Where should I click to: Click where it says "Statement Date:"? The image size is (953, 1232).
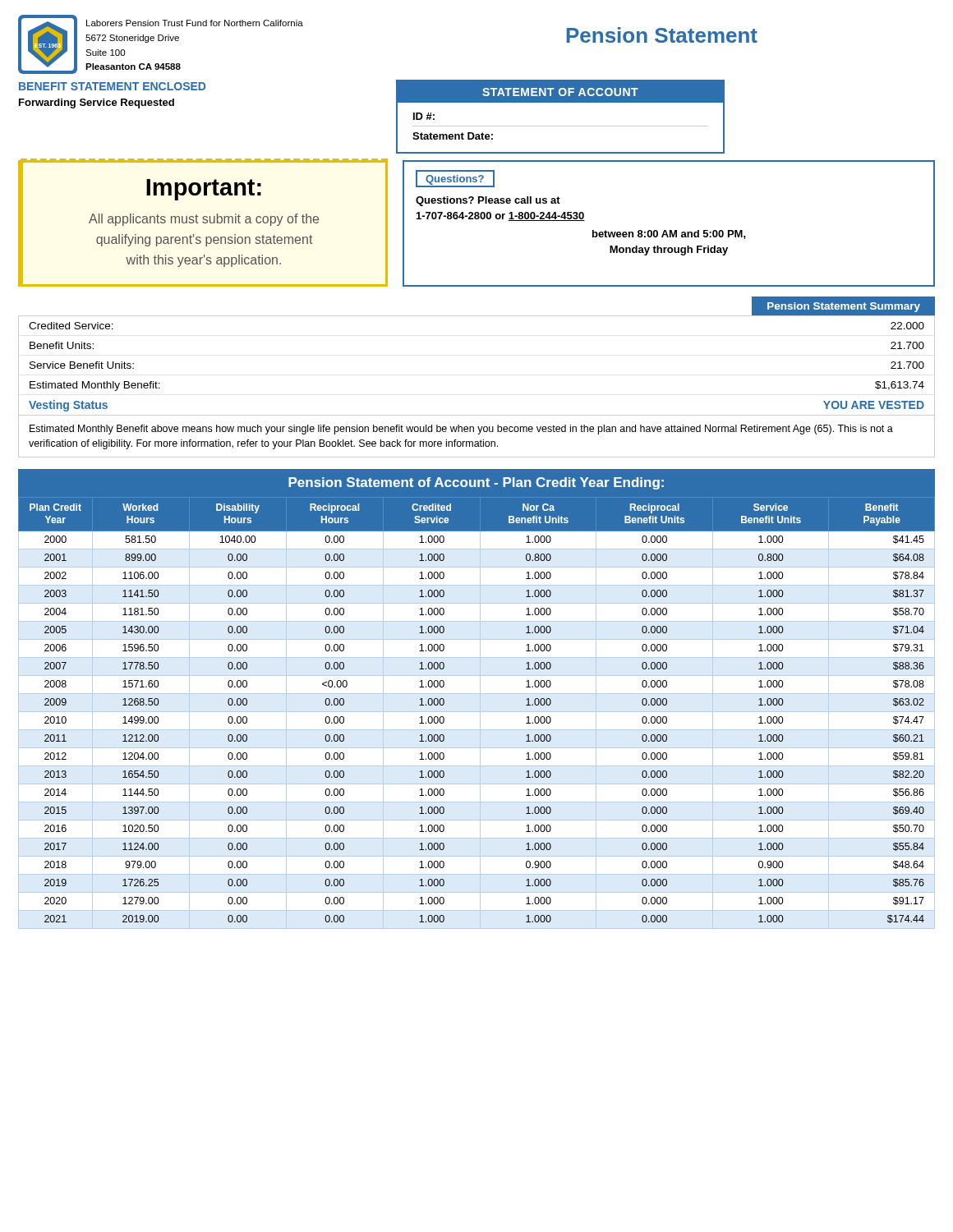pyautogui.click(x=453, y=136)
